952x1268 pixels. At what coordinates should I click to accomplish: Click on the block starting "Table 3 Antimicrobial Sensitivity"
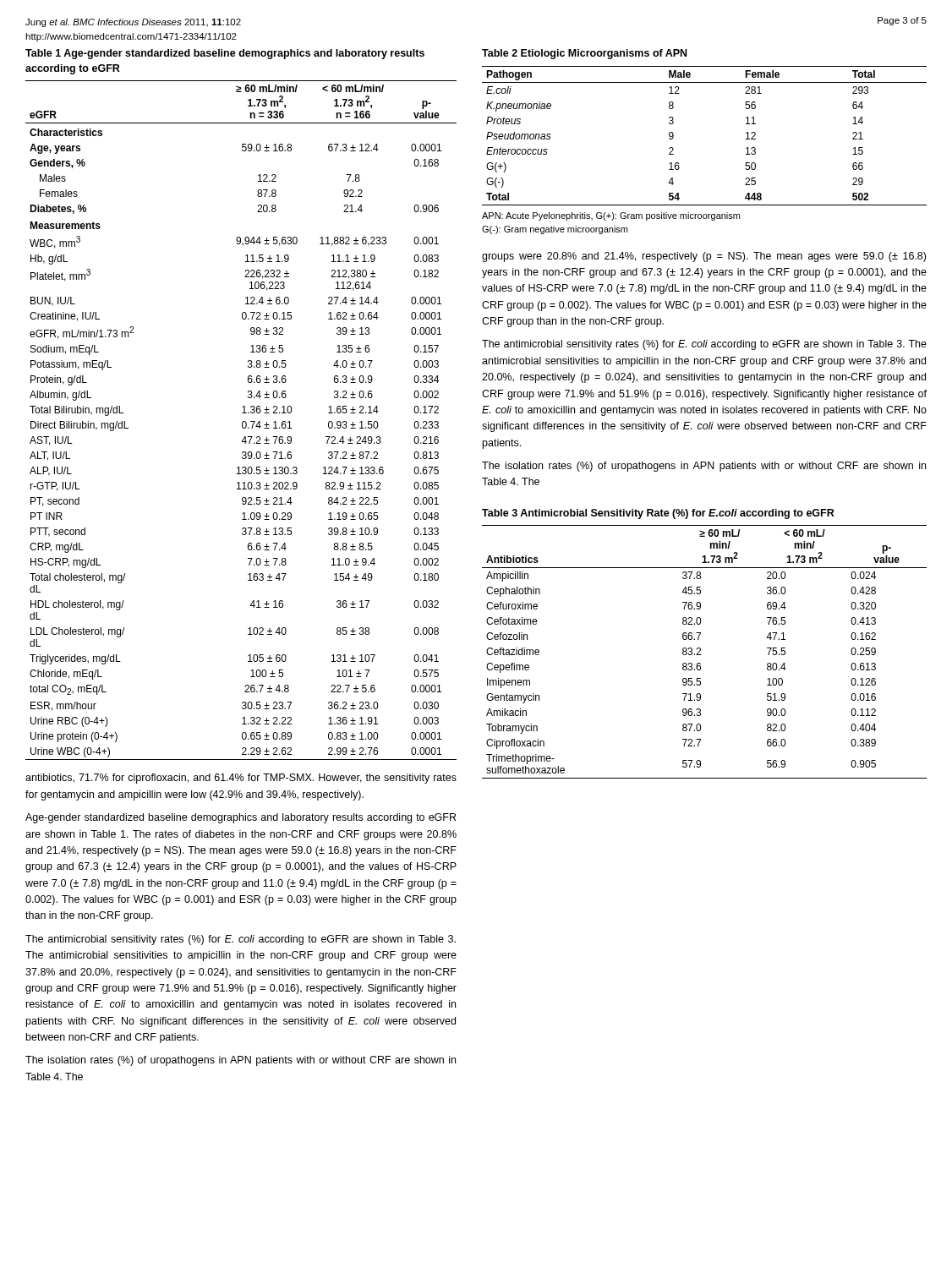(x=658, y=513)
